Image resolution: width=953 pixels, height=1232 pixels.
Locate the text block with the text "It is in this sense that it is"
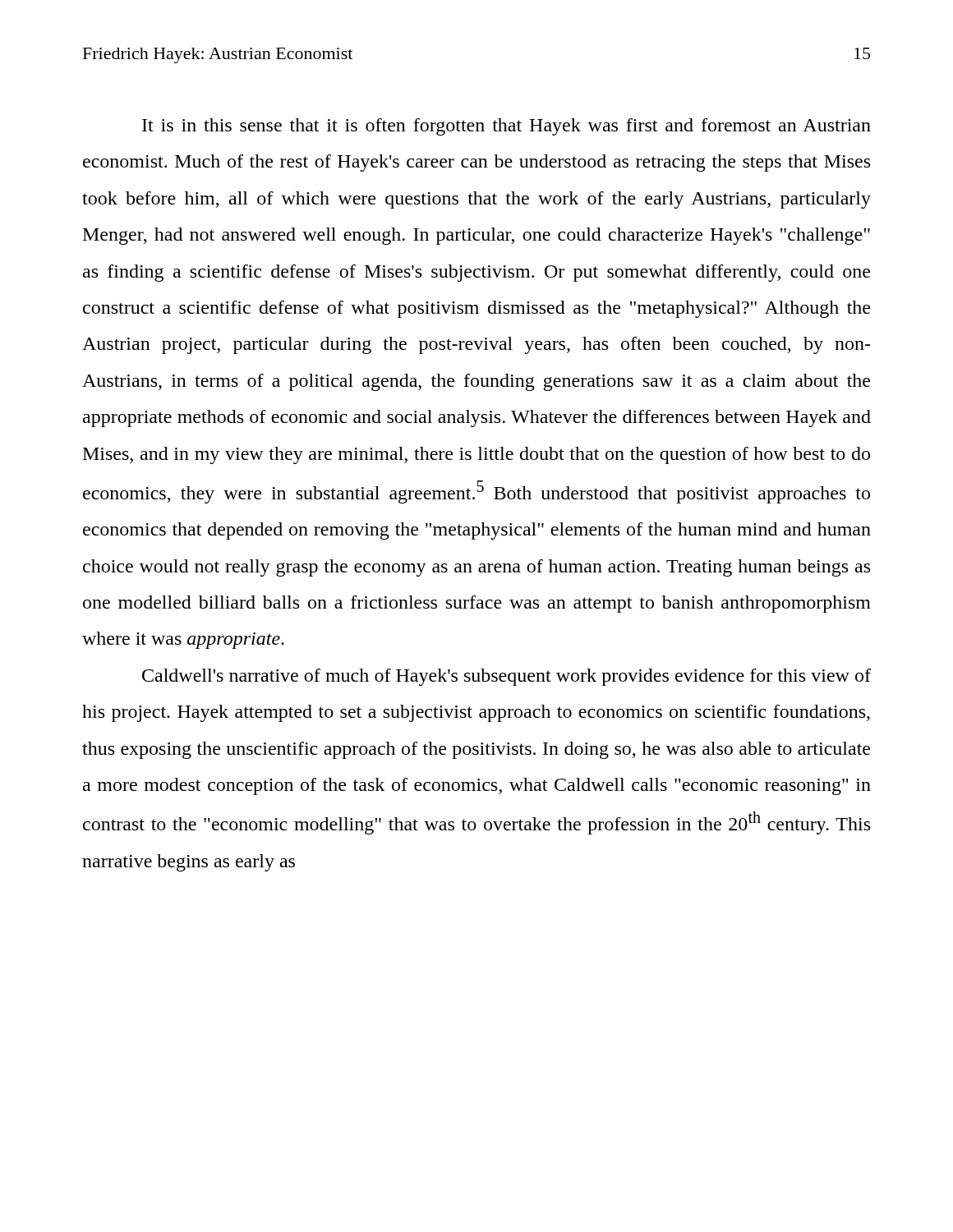click(x=476, y=382)
